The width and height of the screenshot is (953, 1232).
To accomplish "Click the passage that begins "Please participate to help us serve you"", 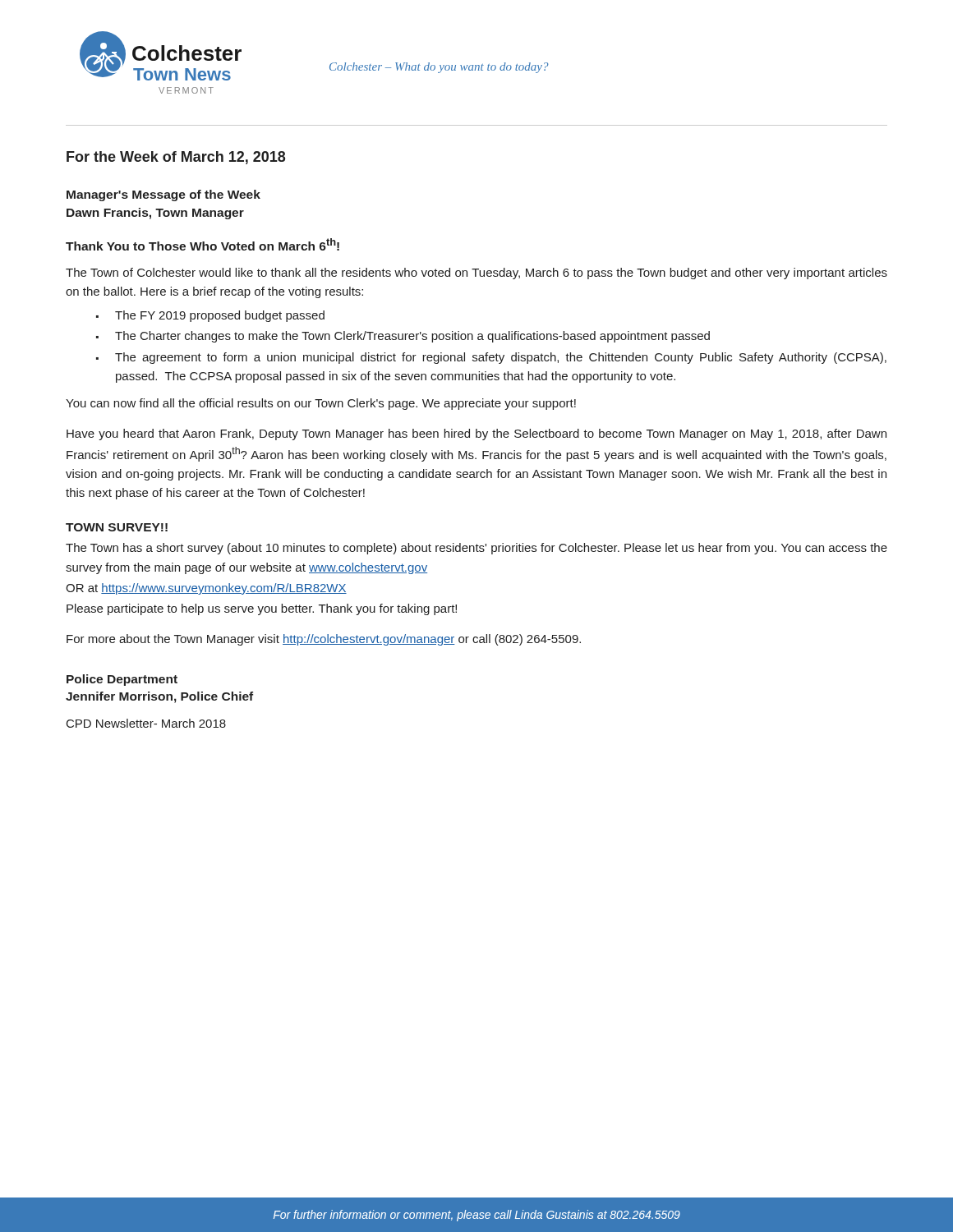I will pos(262,608).
